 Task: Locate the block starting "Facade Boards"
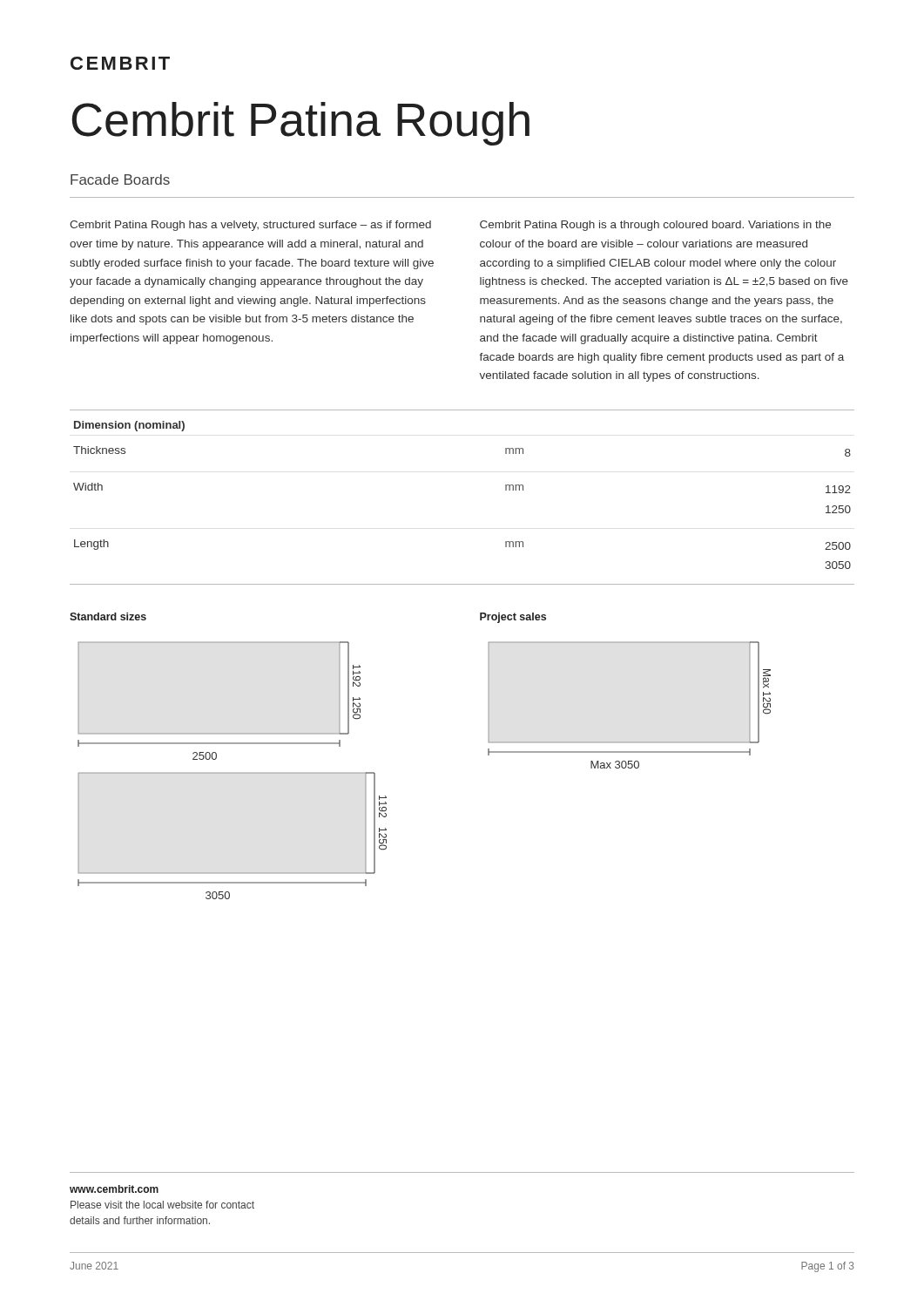(120, 180)
